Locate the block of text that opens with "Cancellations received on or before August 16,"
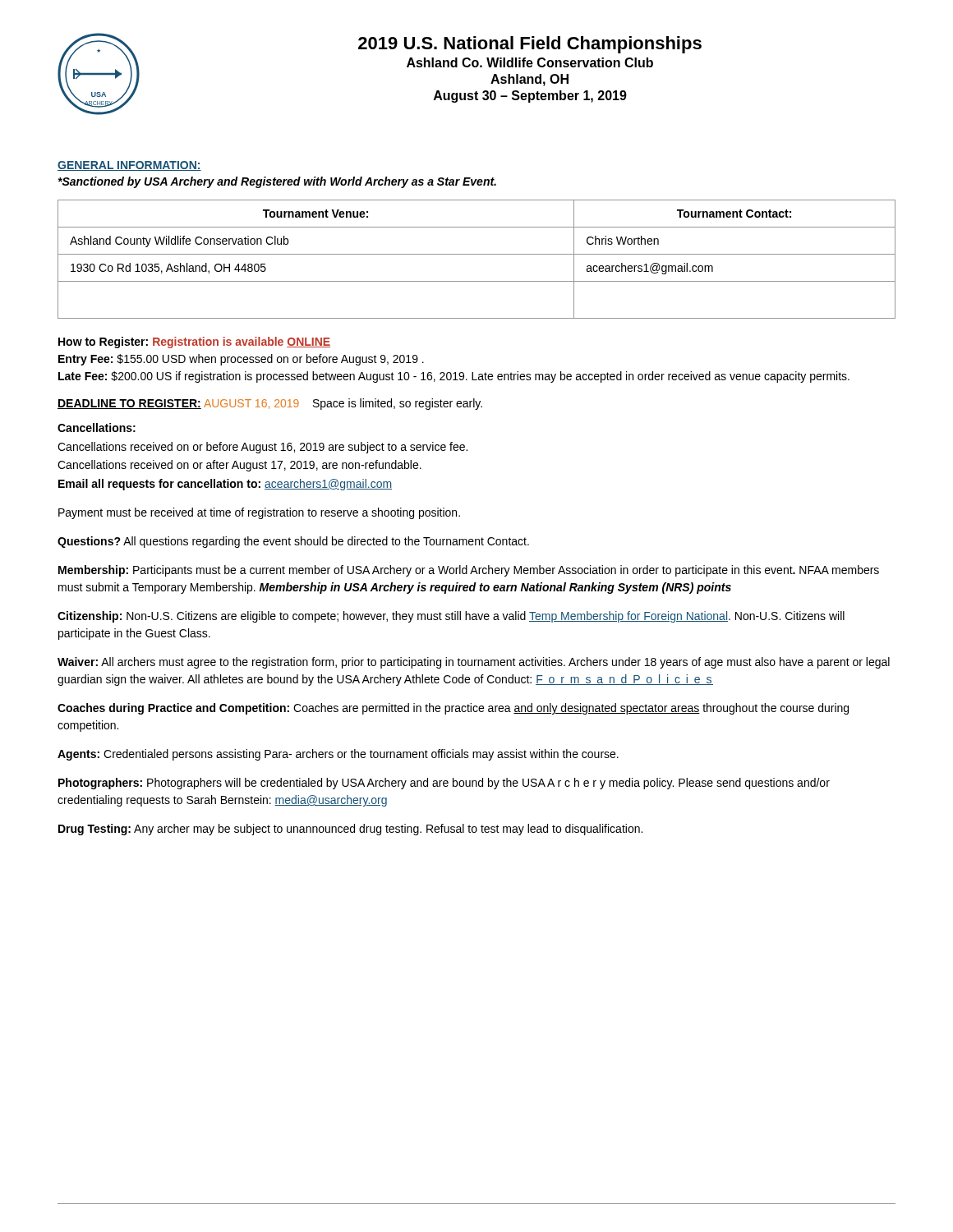The image size is (953, 1232). tap(263, 465)
